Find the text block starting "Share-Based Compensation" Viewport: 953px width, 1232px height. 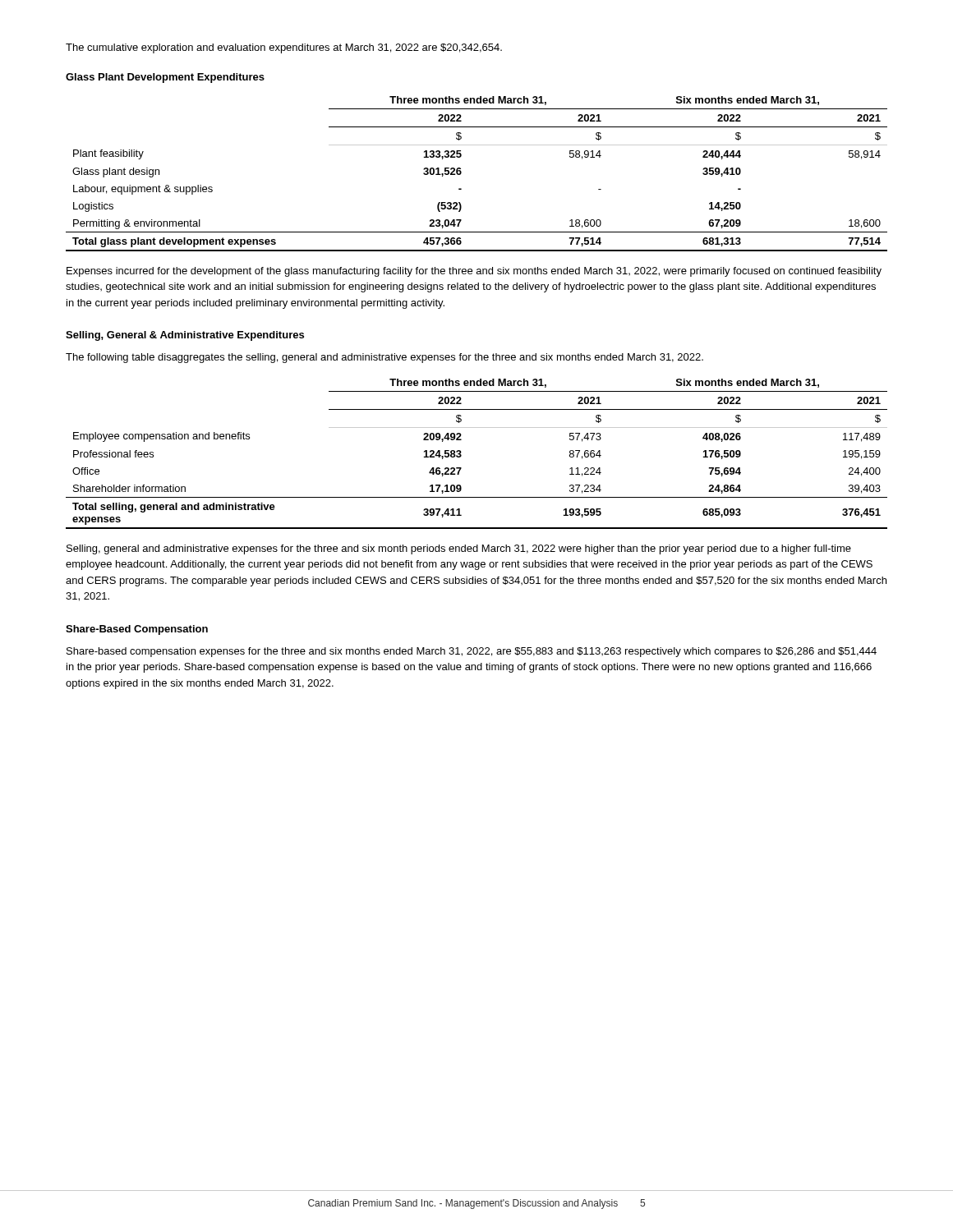pyautogui.click(x=137, y=628)
